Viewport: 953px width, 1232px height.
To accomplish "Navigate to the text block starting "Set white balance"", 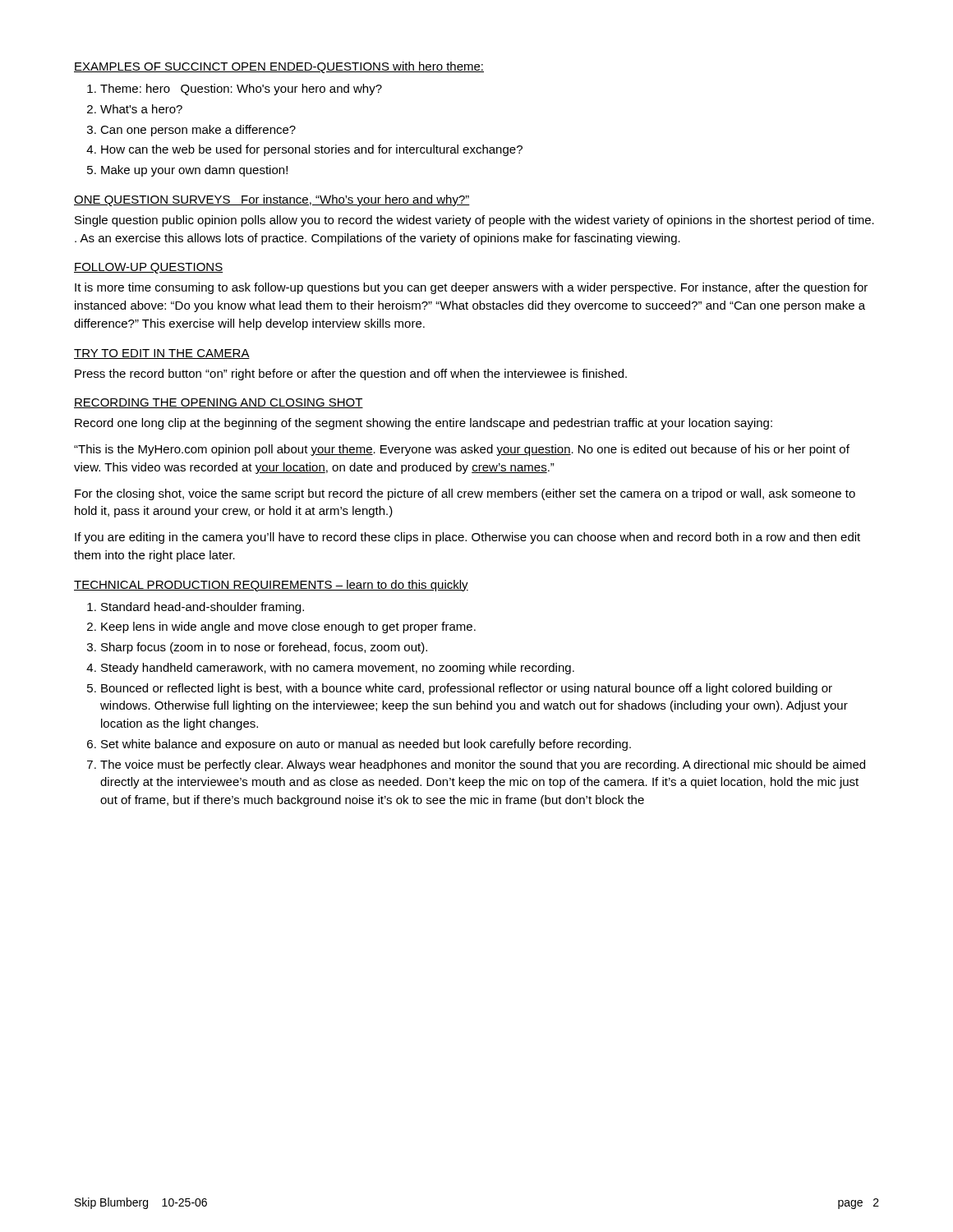I will pyautogui.click(x=366, y=744).
